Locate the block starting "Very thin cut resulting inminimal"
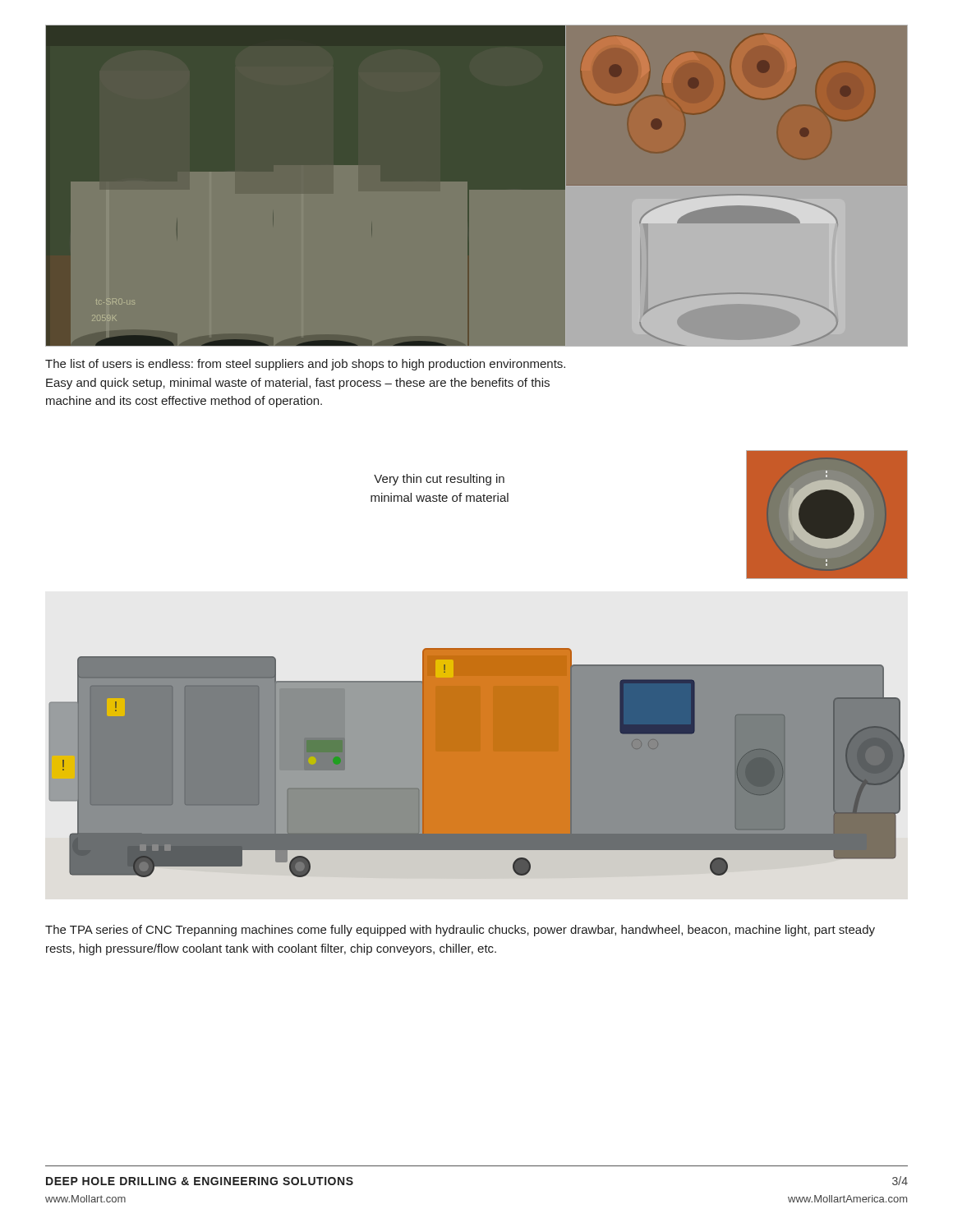Image resolution: width=953 pixels, height=1232 pixels. [x=440, y=488]
